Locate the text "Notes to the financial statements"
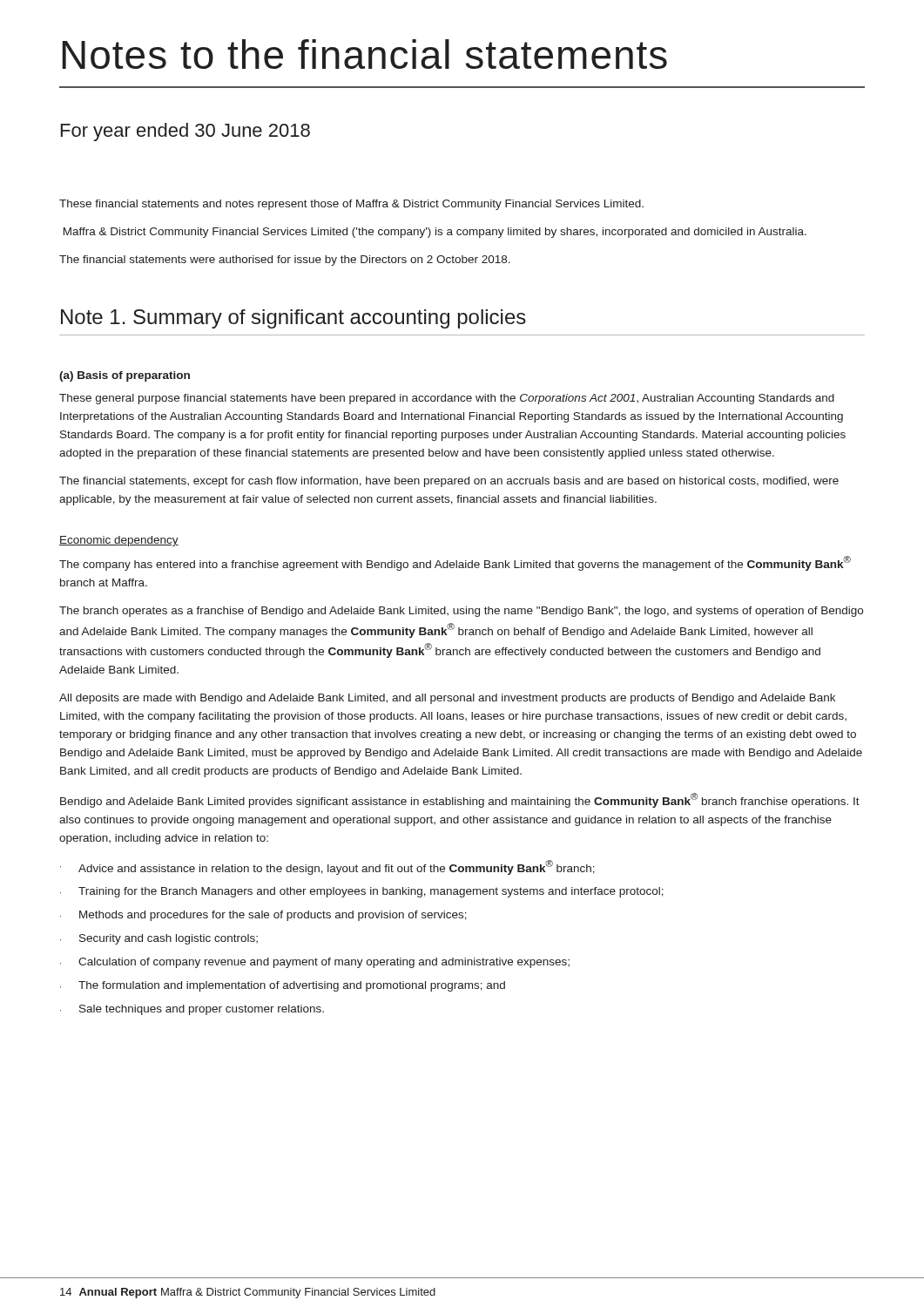The height and width of the screenshot is (1307, 924). (x=462, y=55)
